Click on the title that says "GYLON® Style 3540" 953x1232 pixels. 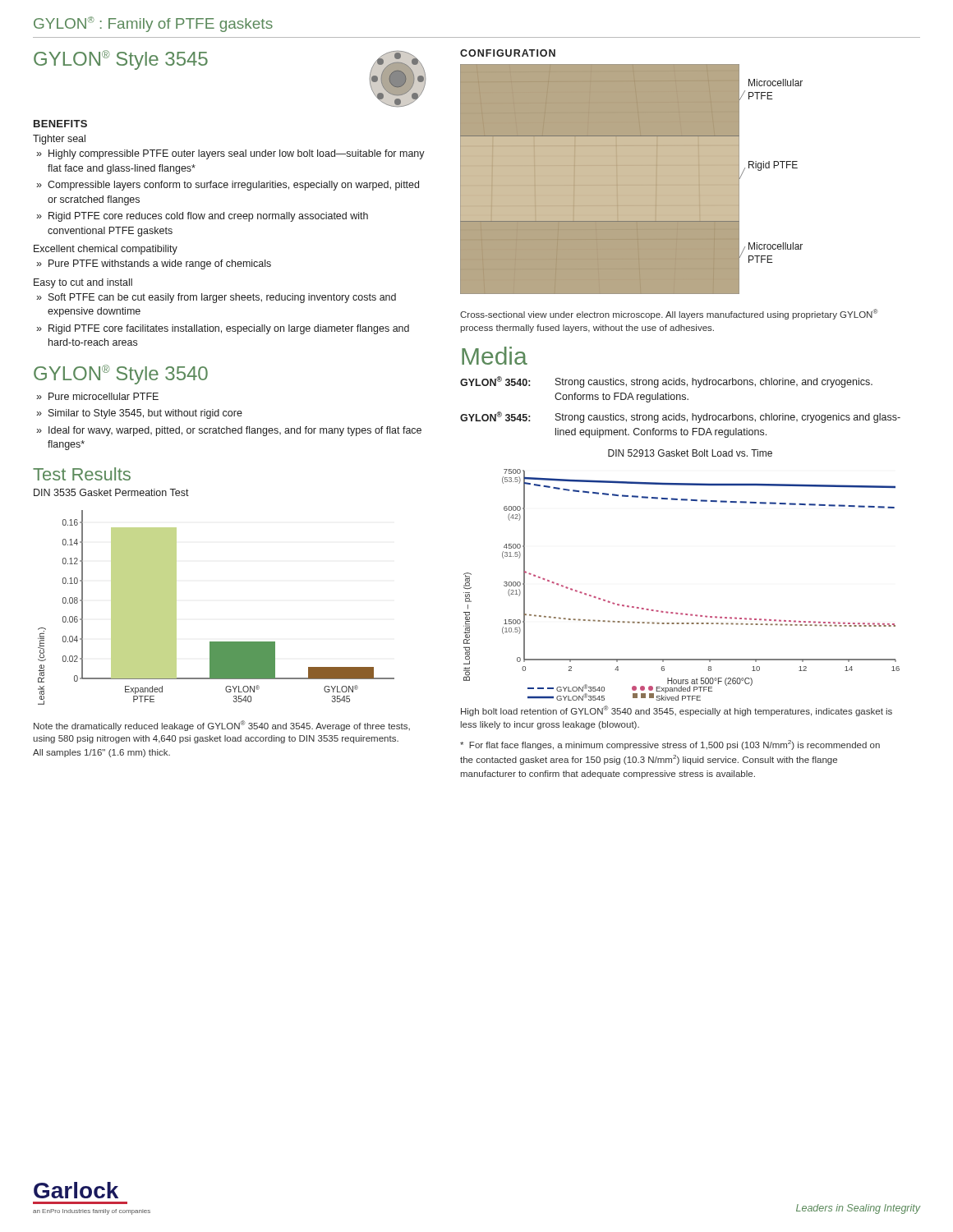(121, 373)
